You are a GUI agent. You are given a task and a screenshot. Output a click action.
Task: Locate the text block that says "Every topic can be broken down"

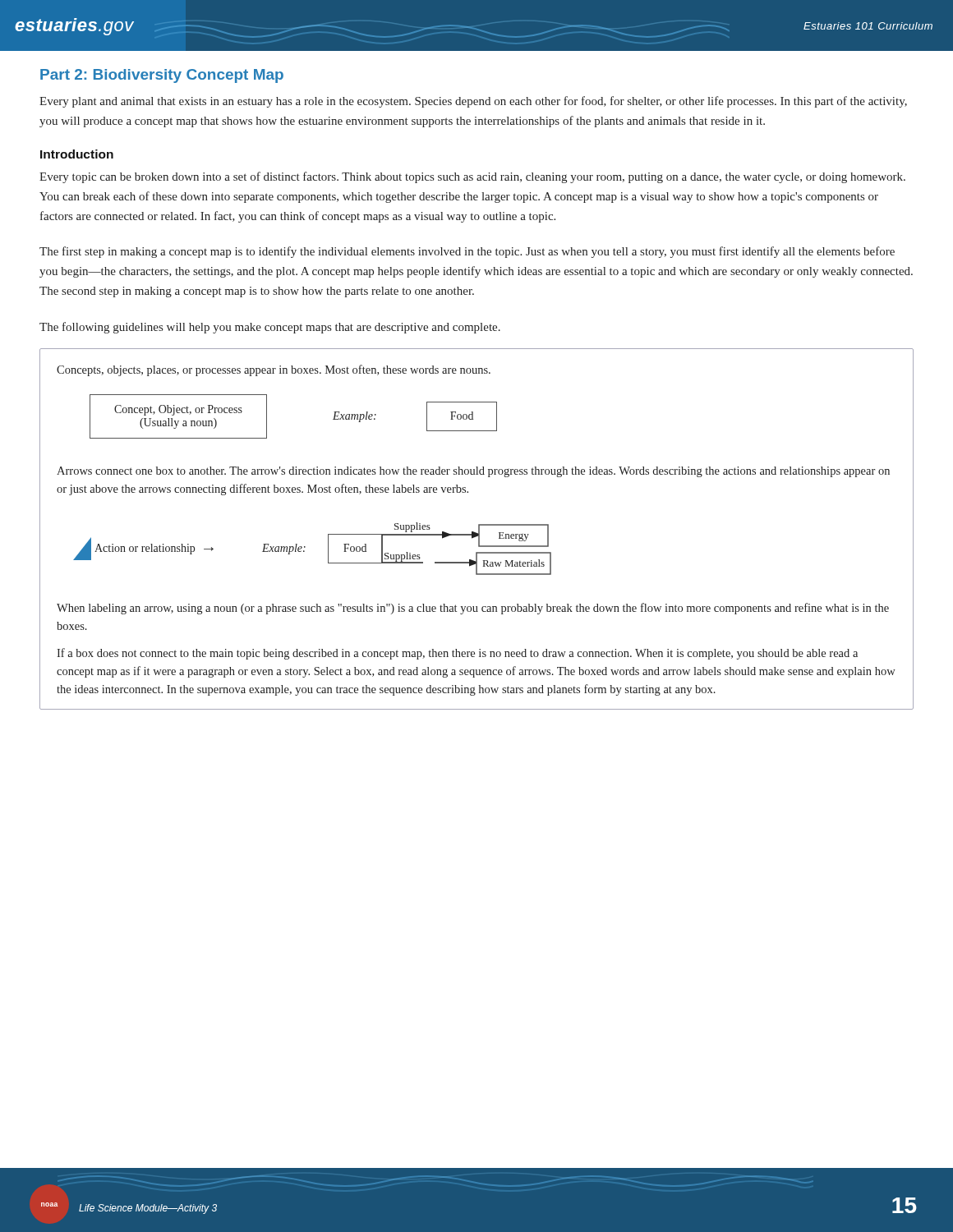tap(473, 196)
